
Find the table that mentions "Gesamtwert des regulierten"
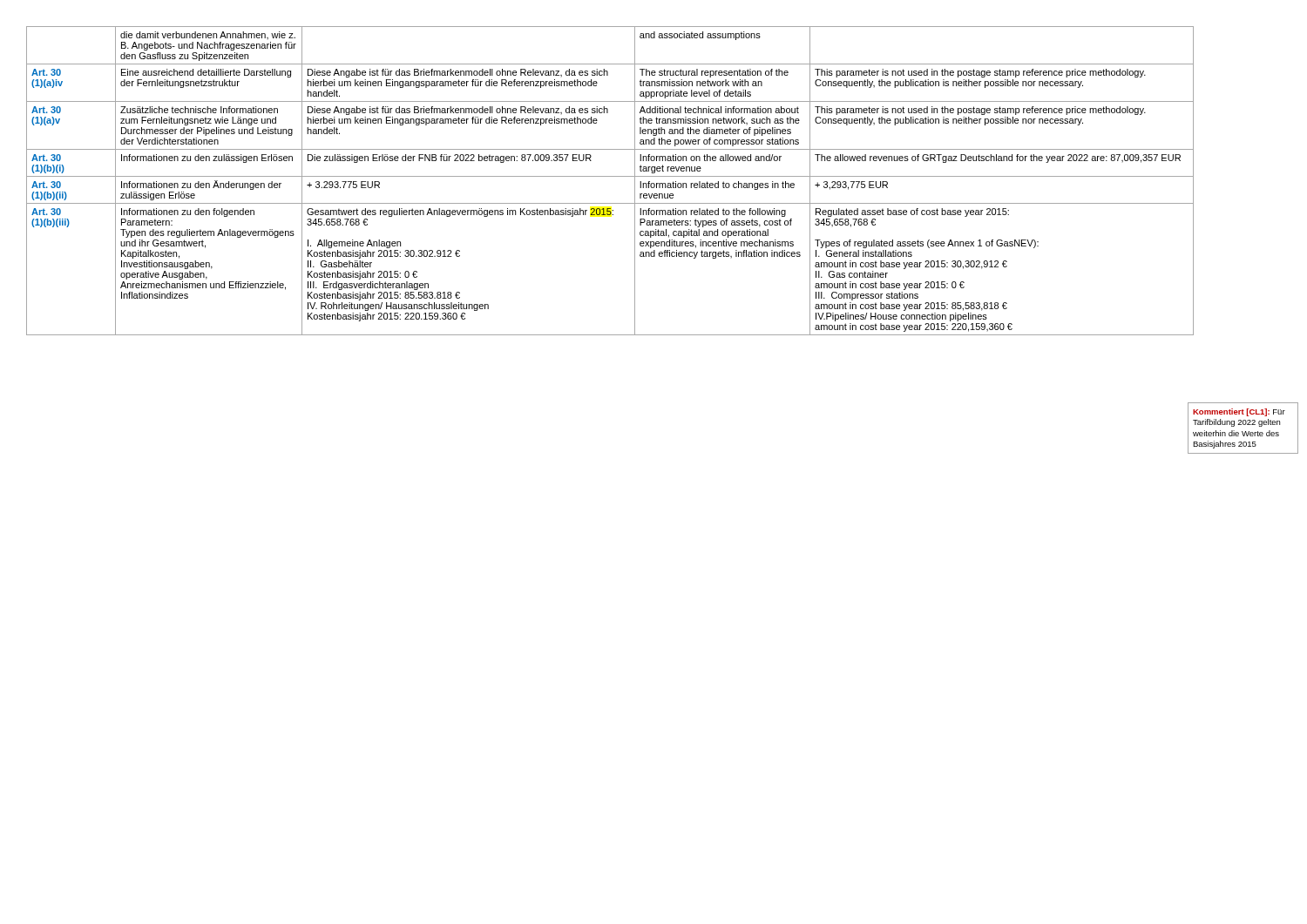(610, 181)
